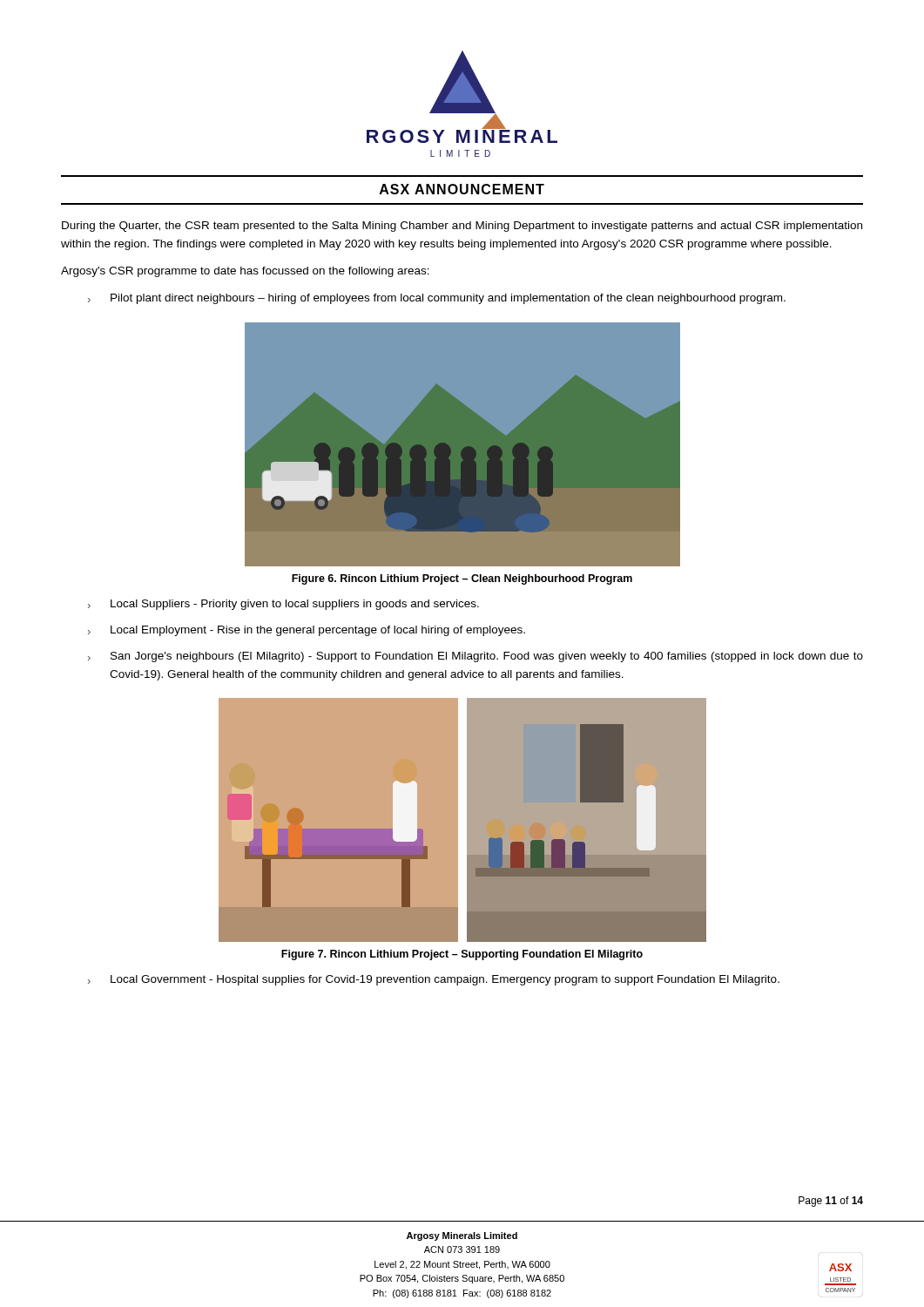Locate the logo
Image resolution: width=924 pixels, height=1307 pixels.
point(462,101)
